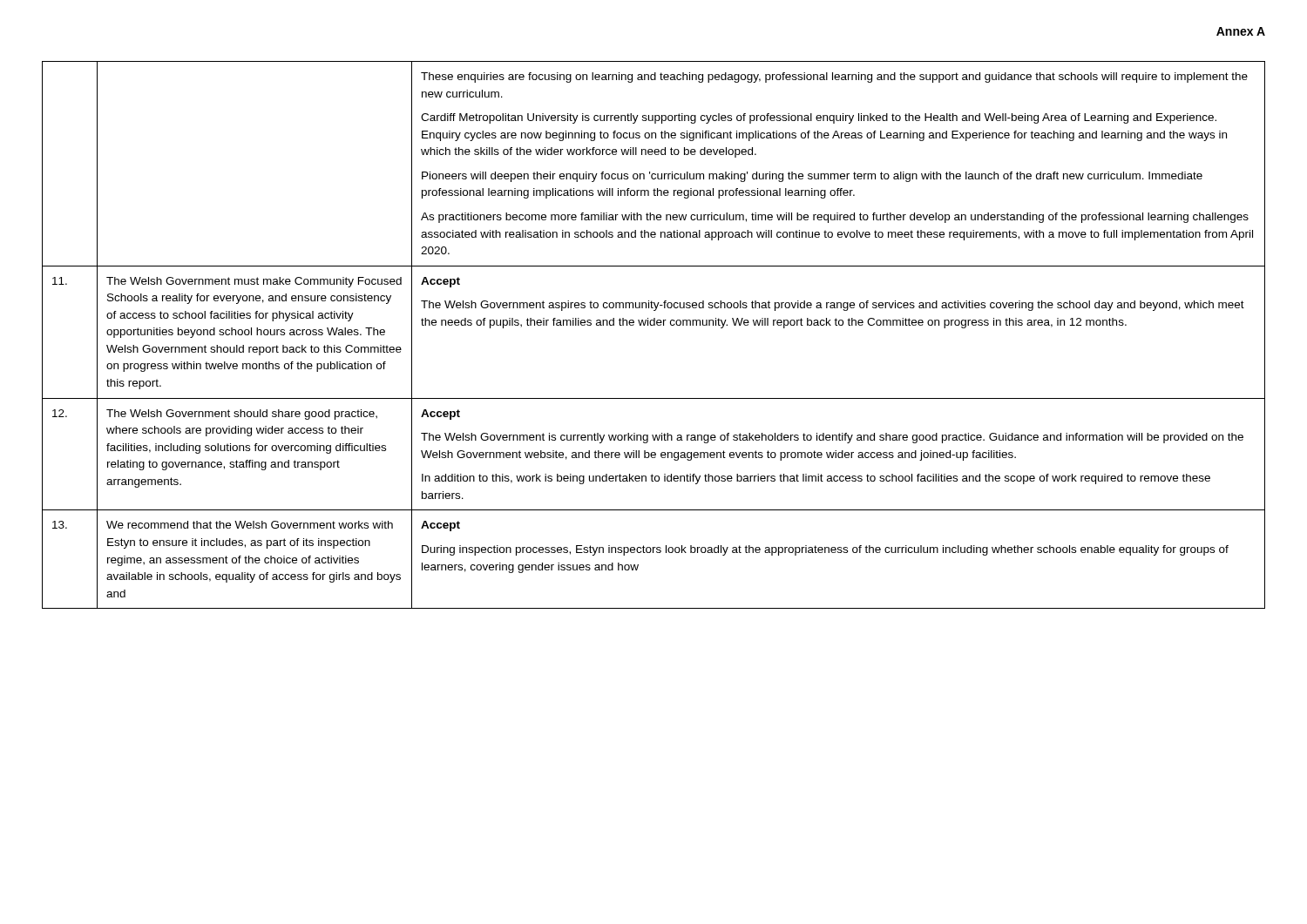This screenshot has height=924, width=1307.
Task: Find the table that mentions "These enquiries are focusing on"
Action: [654, 335]
